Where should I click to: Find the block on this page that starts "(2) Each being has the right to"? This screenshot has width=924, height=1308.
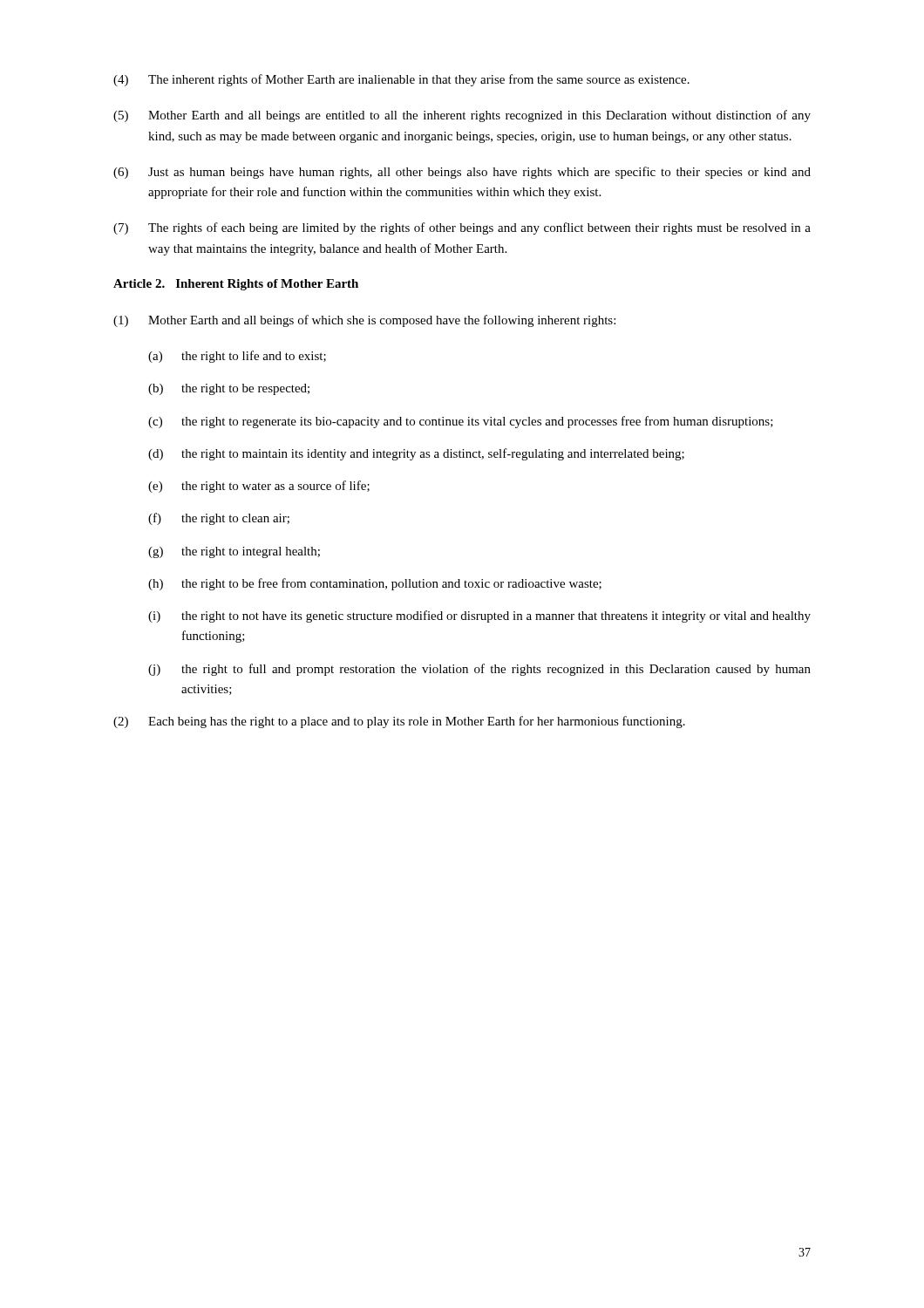pos(462,722)
